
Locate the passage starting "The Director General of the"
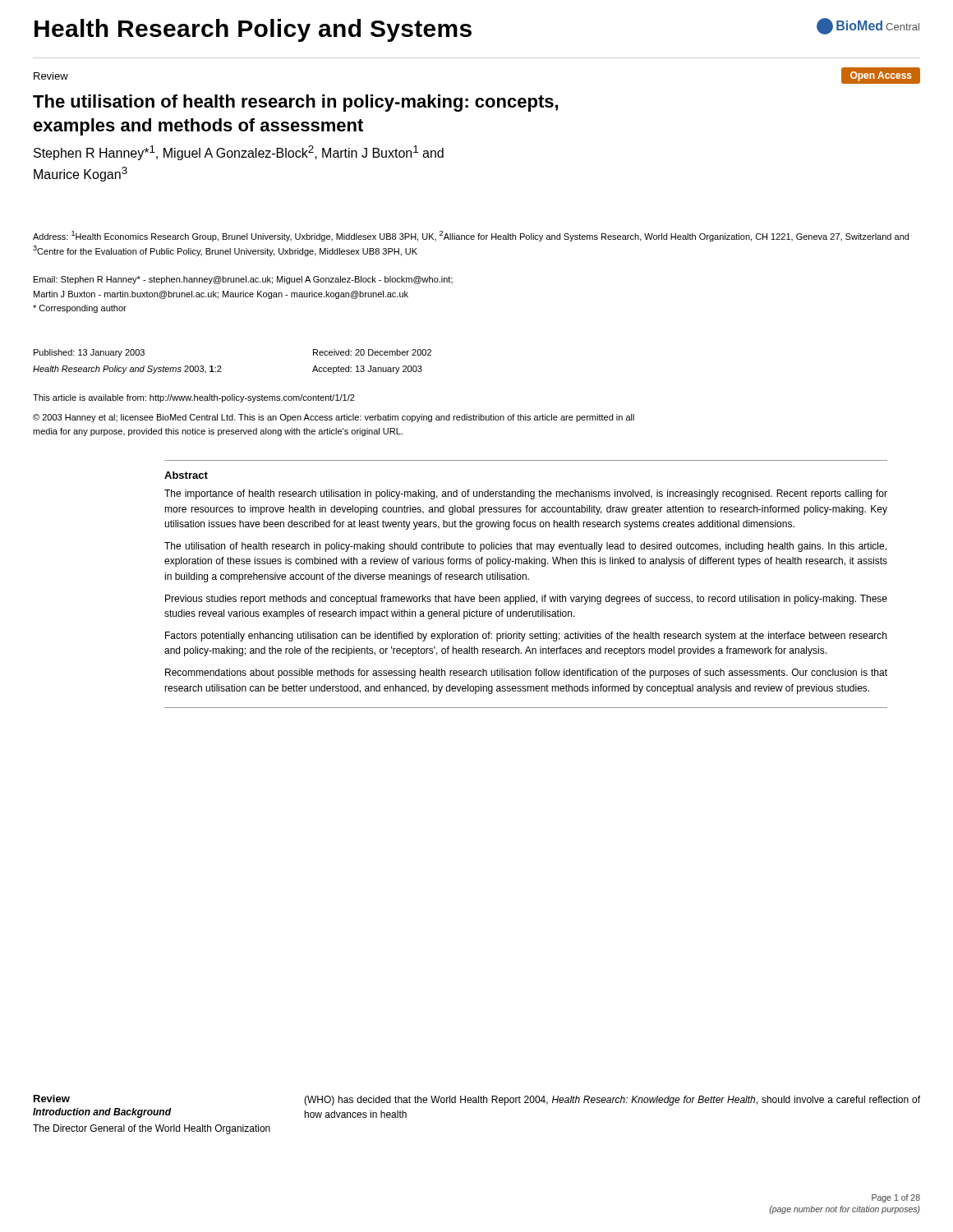pos(152,1129)
